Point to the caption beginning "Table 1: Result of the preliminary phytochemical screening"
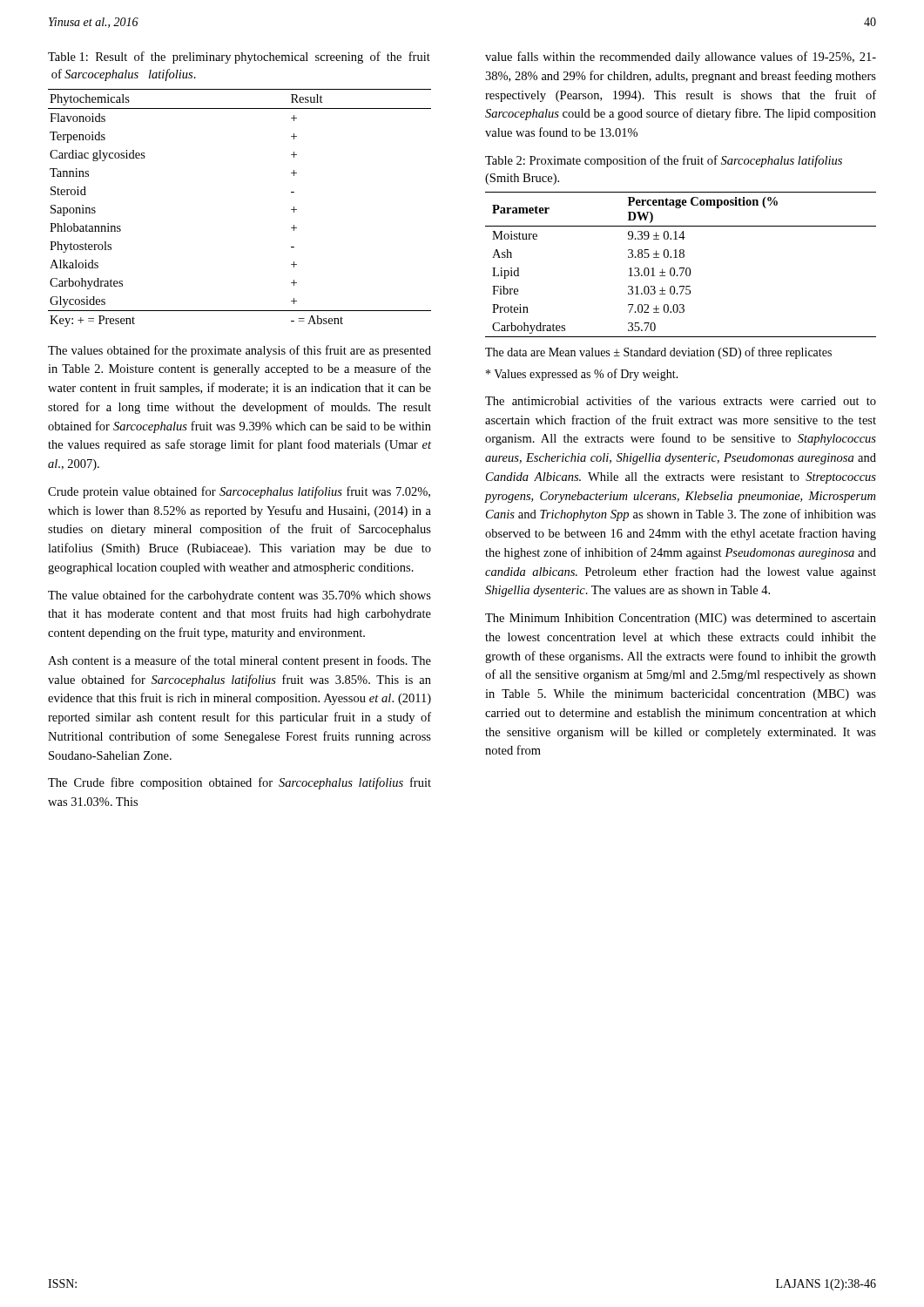The width and height of the screenshot is (924, 1307). (239, 65)
